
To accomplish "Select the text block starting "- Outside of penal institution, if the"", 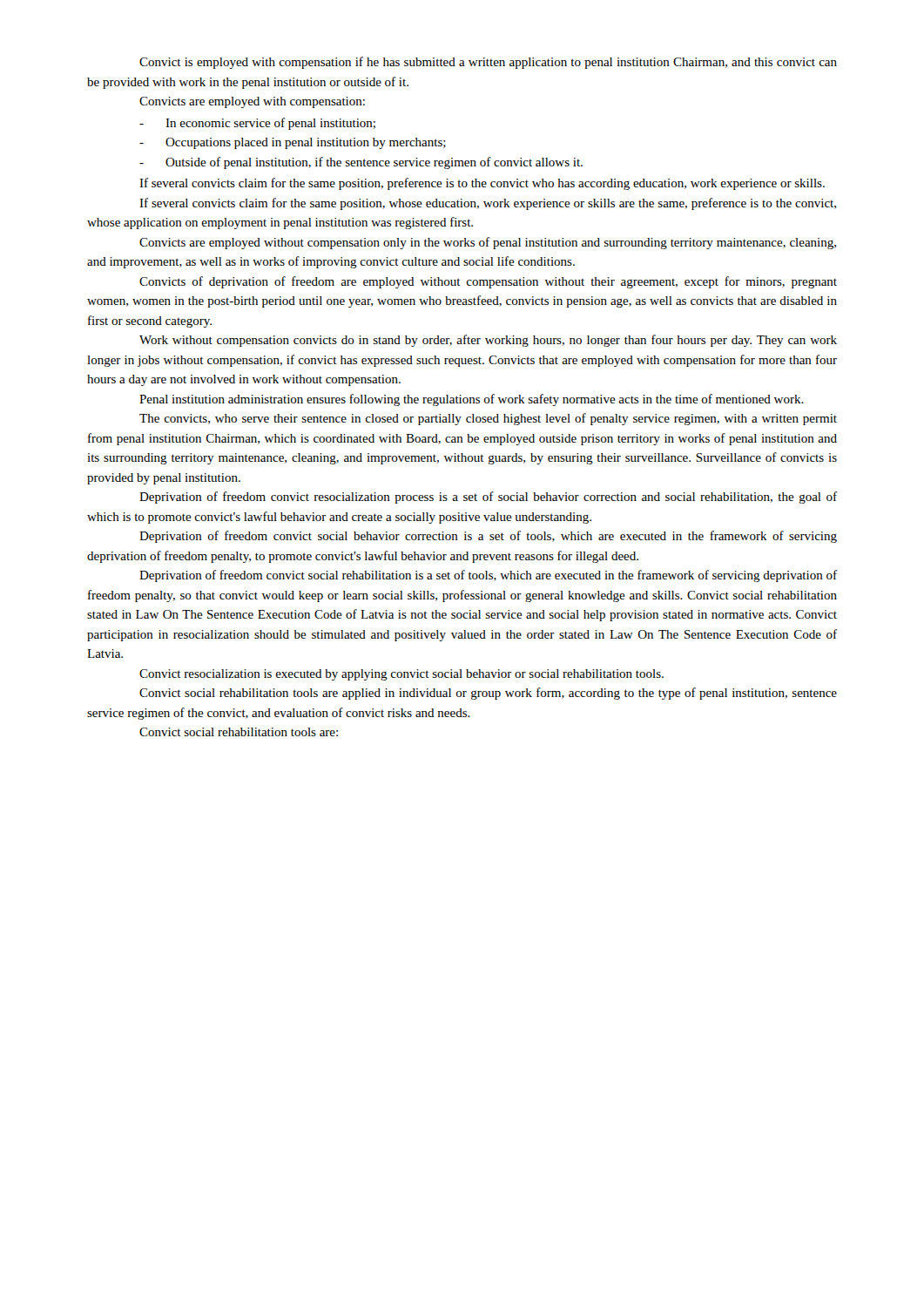I will pos(462,162).
